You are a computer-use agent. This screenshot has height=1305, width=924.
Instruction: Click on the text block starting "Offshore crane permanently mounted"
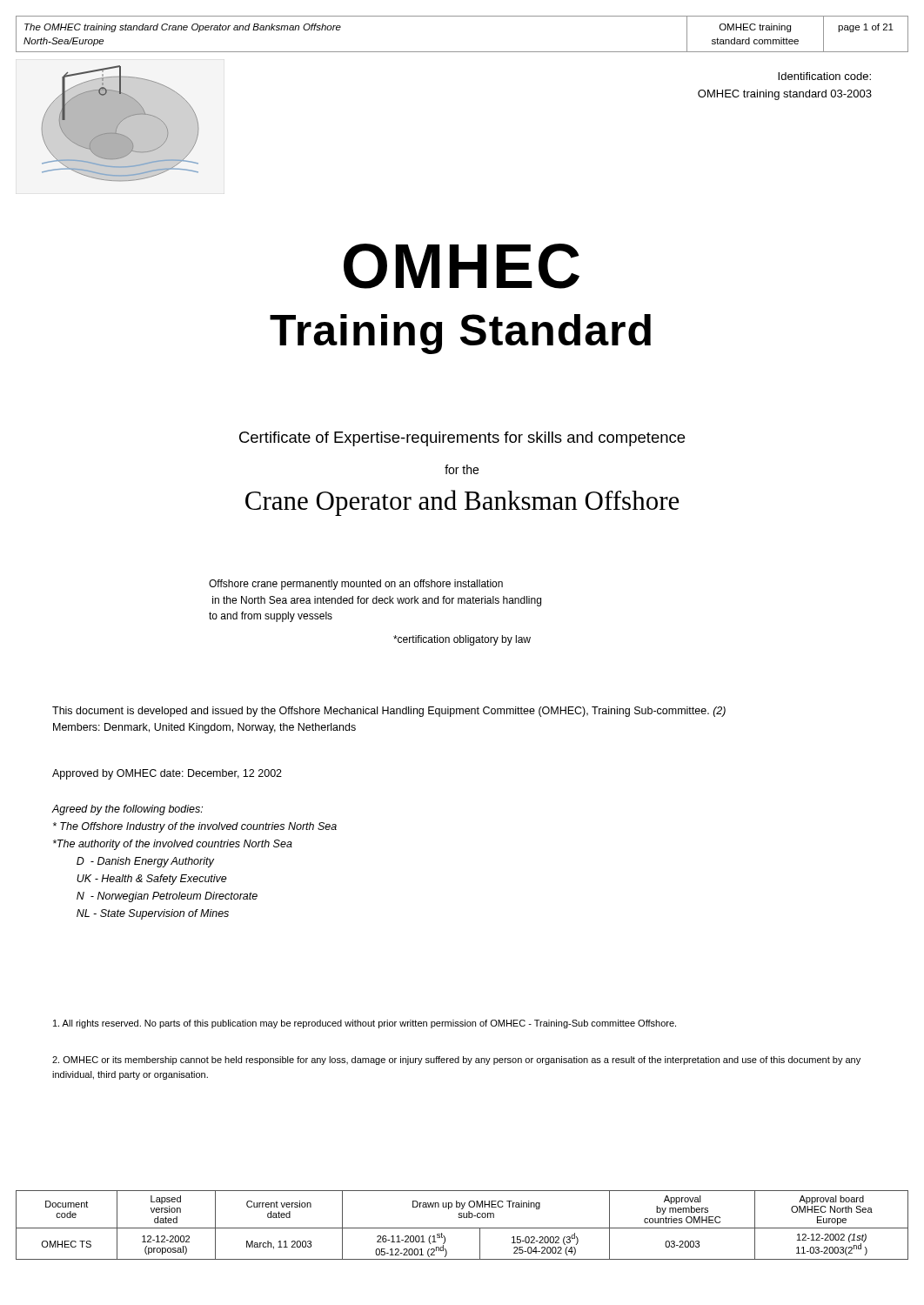[375, 600]
